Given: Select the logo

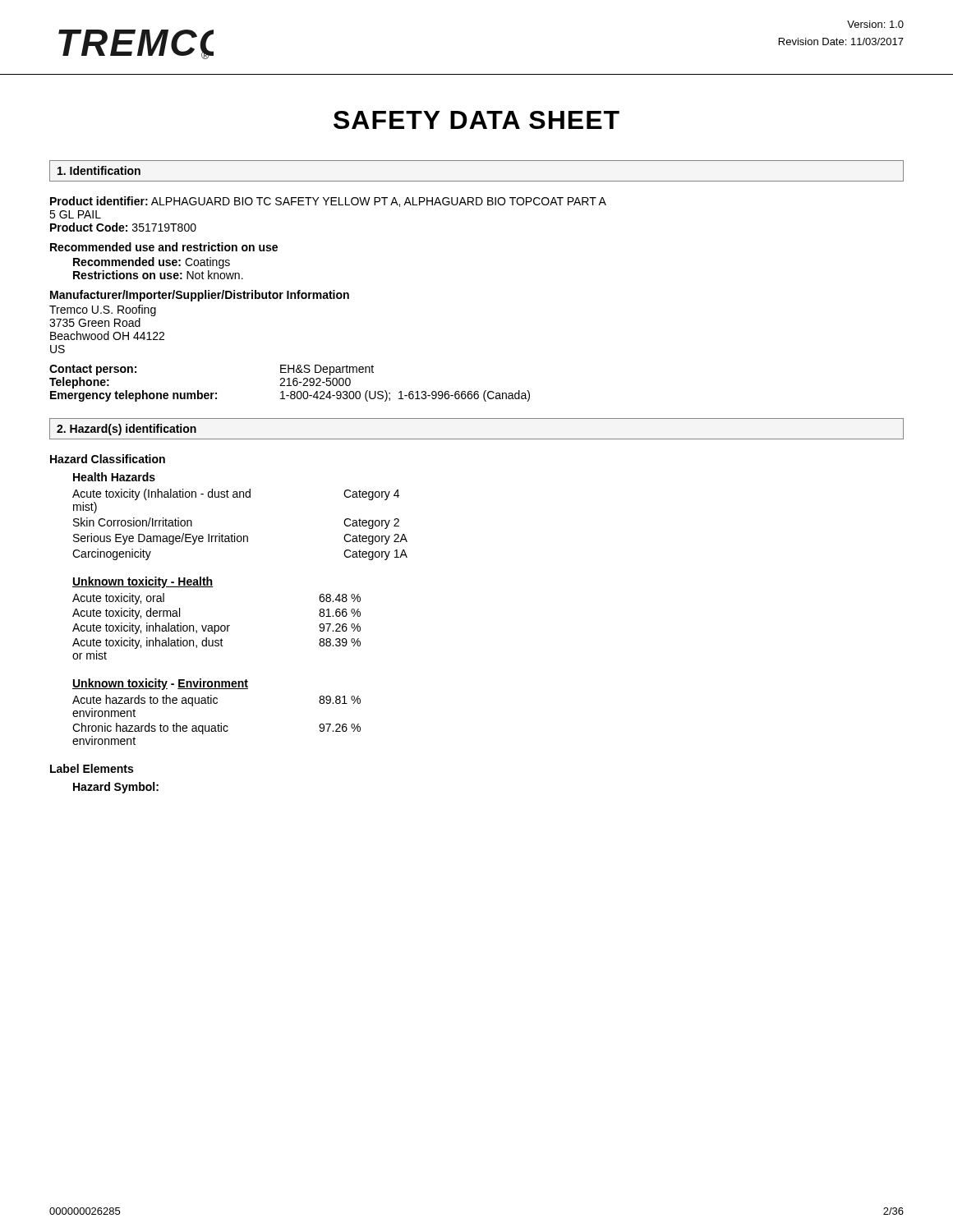Looking at the screenshot, I should pyautogui.click(x=131, y=41).
